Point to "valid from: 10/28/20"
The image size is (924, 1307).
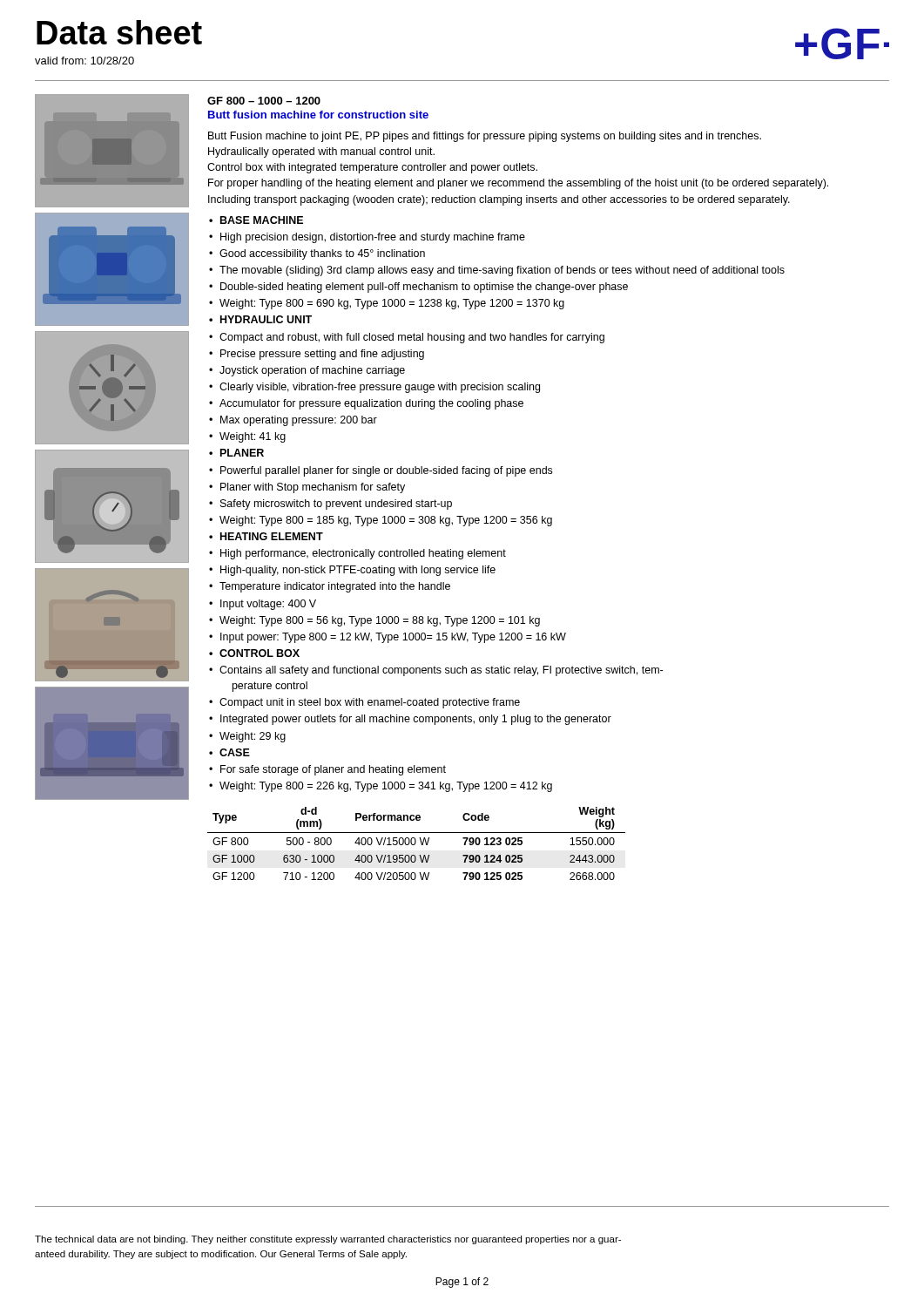[85, 60]
